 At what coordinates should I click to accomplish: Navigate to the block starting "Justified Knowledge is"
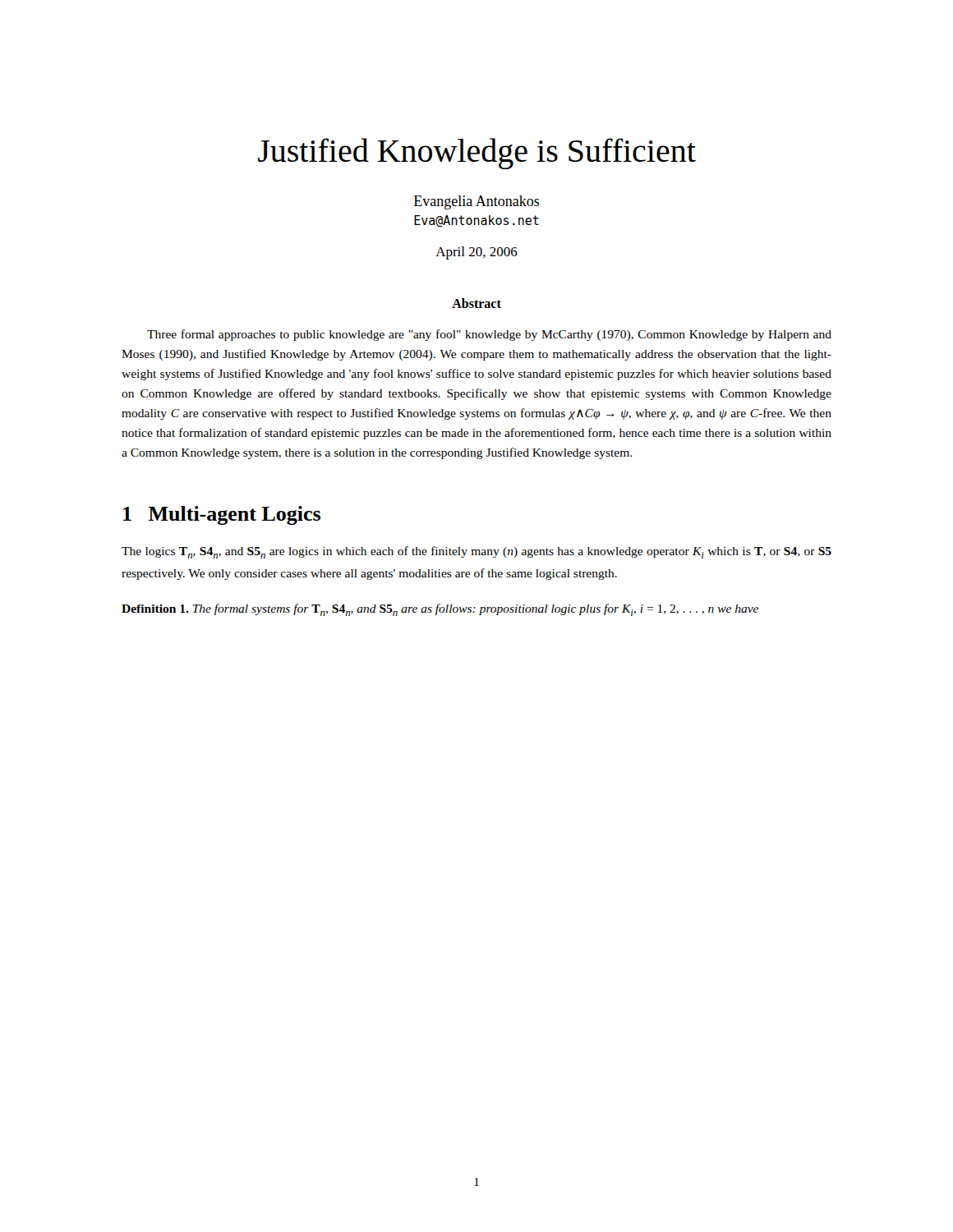(x=476, y=196)
